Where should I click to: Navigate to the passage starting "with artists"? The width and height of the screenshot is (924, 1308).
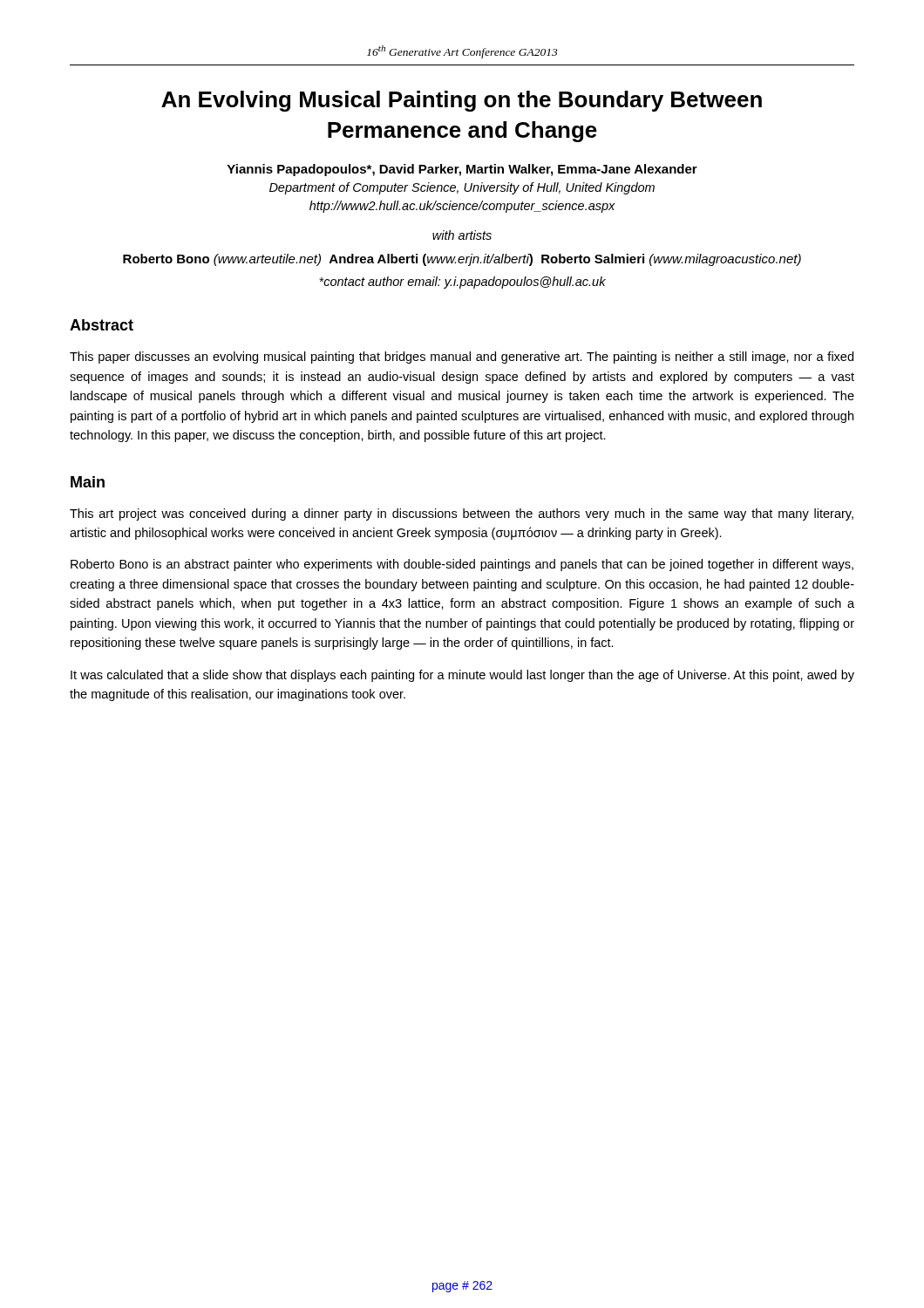(x=462, y=236)
